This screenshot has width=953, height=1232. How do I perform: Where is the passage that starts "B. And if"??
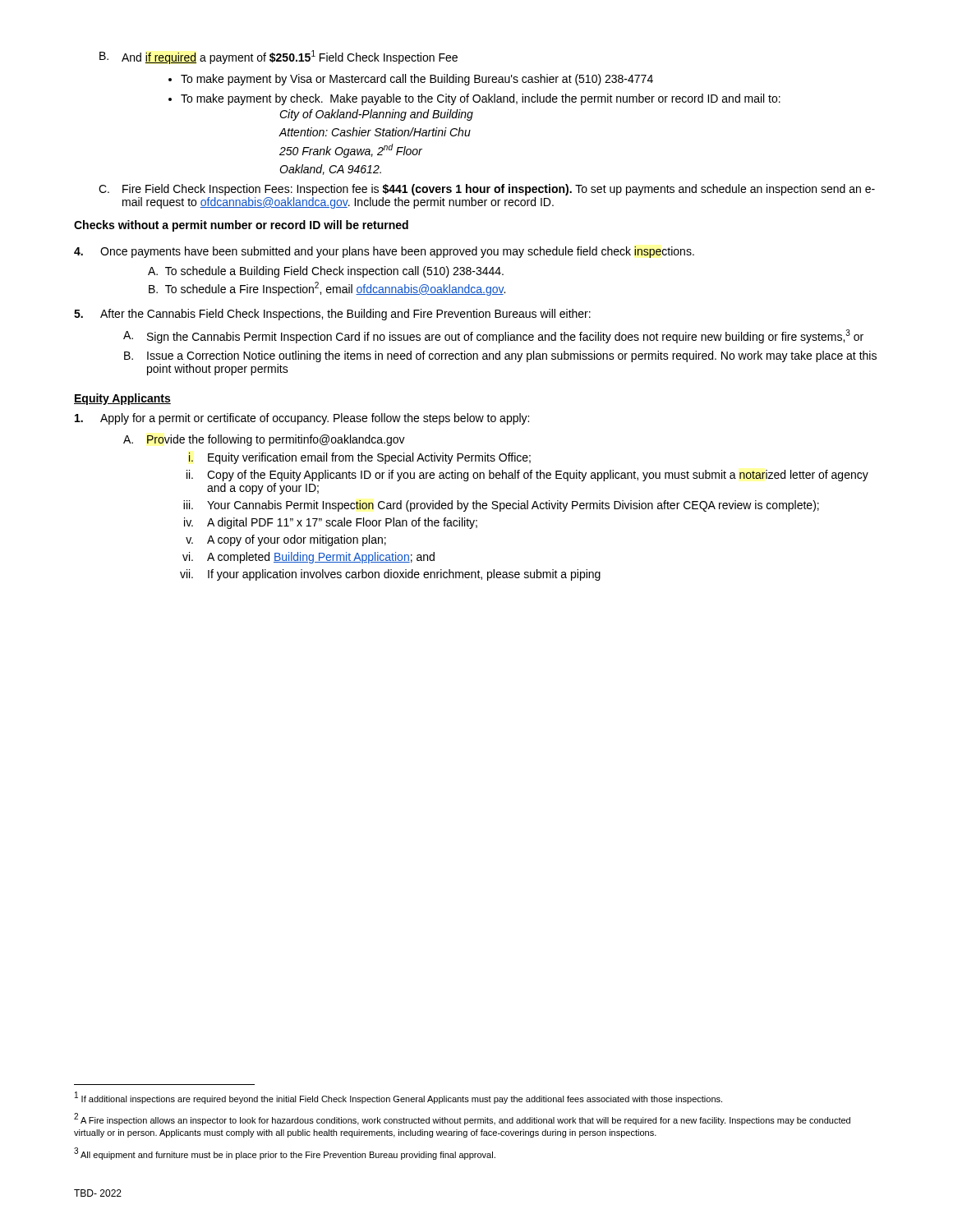pos(278,57)
